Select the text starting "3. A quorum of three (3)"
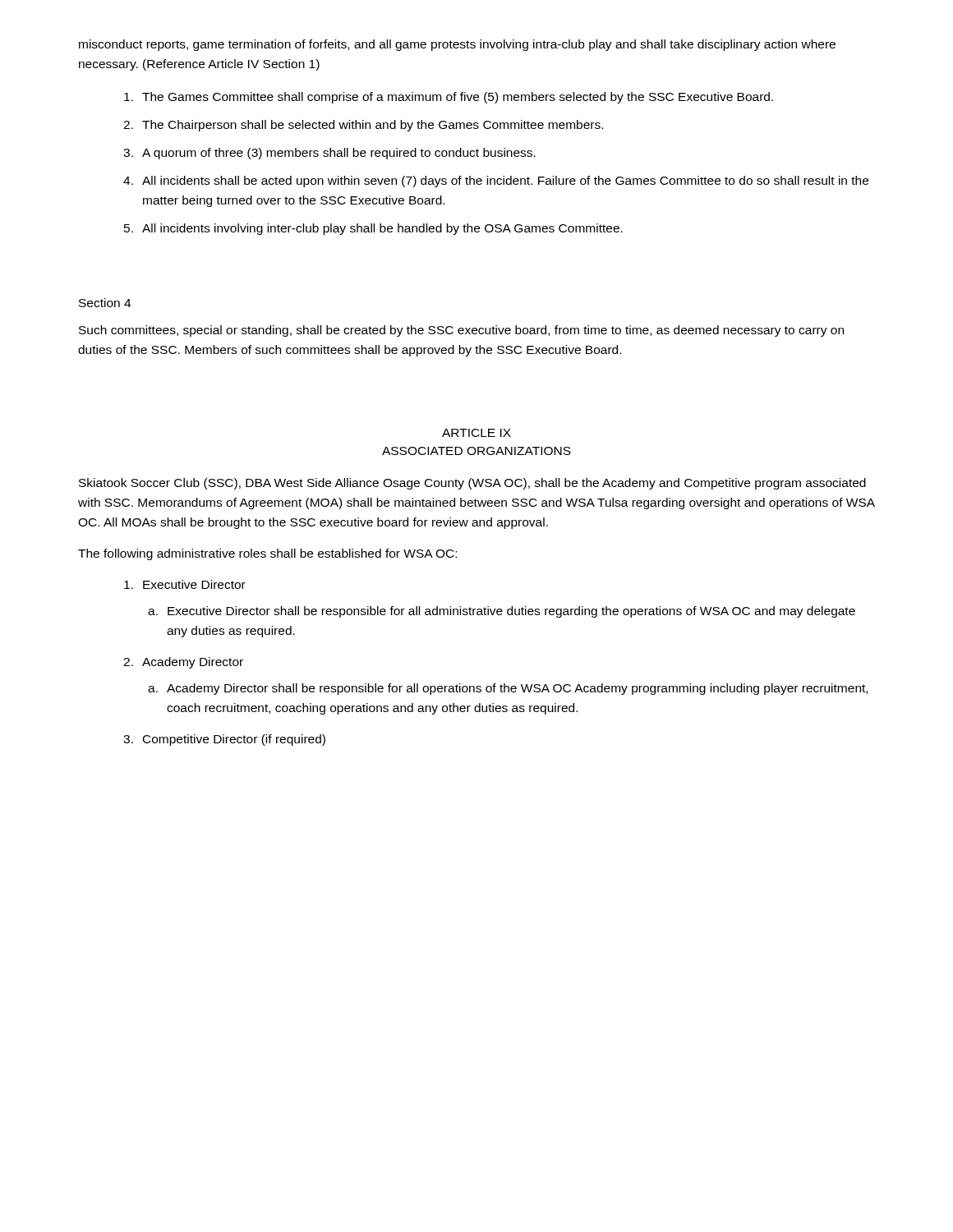The image size is (953, 1232). pyautogui.click(x=489, y=153)
